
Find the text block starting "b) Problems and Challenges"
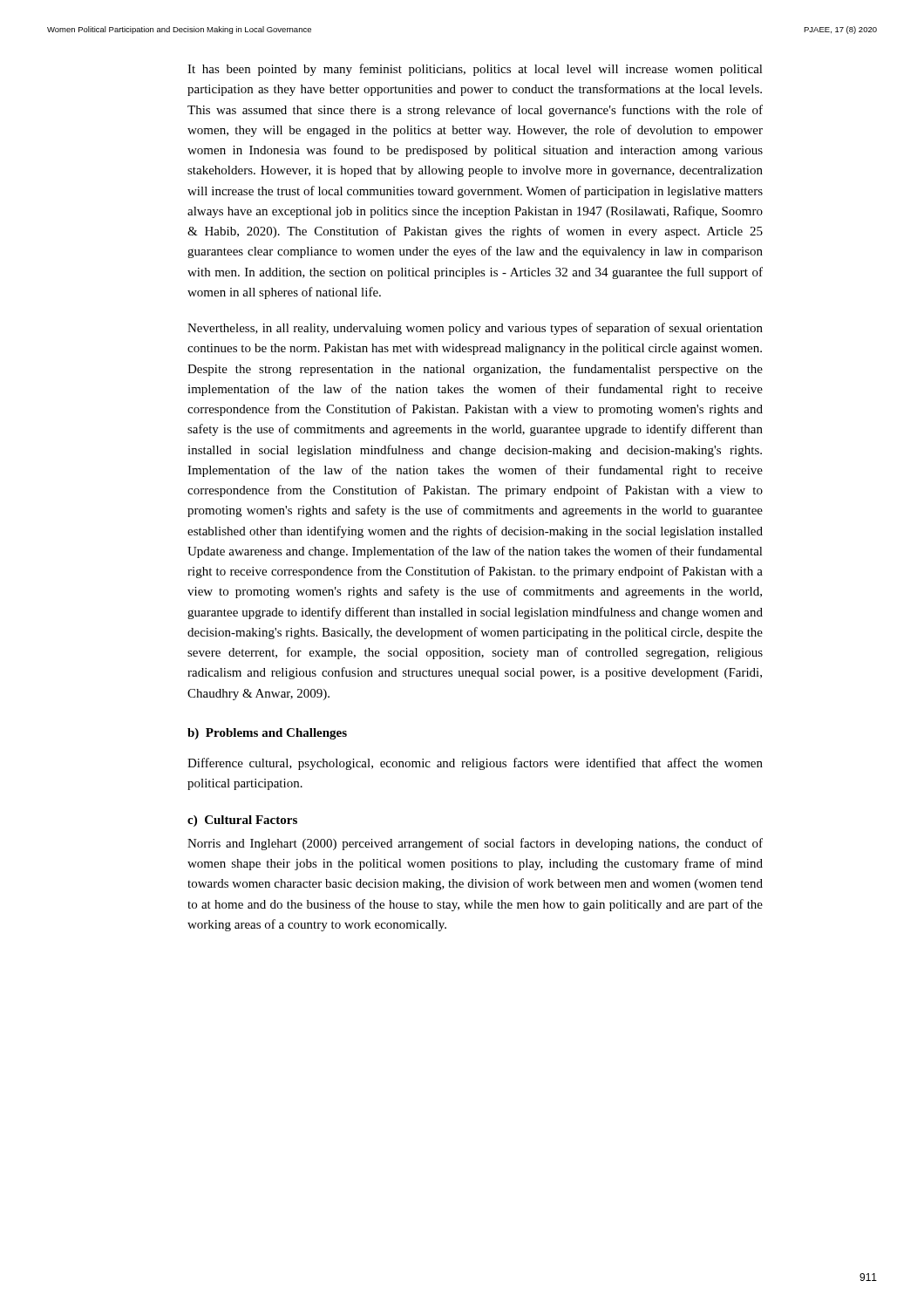[x=267, y=732]
